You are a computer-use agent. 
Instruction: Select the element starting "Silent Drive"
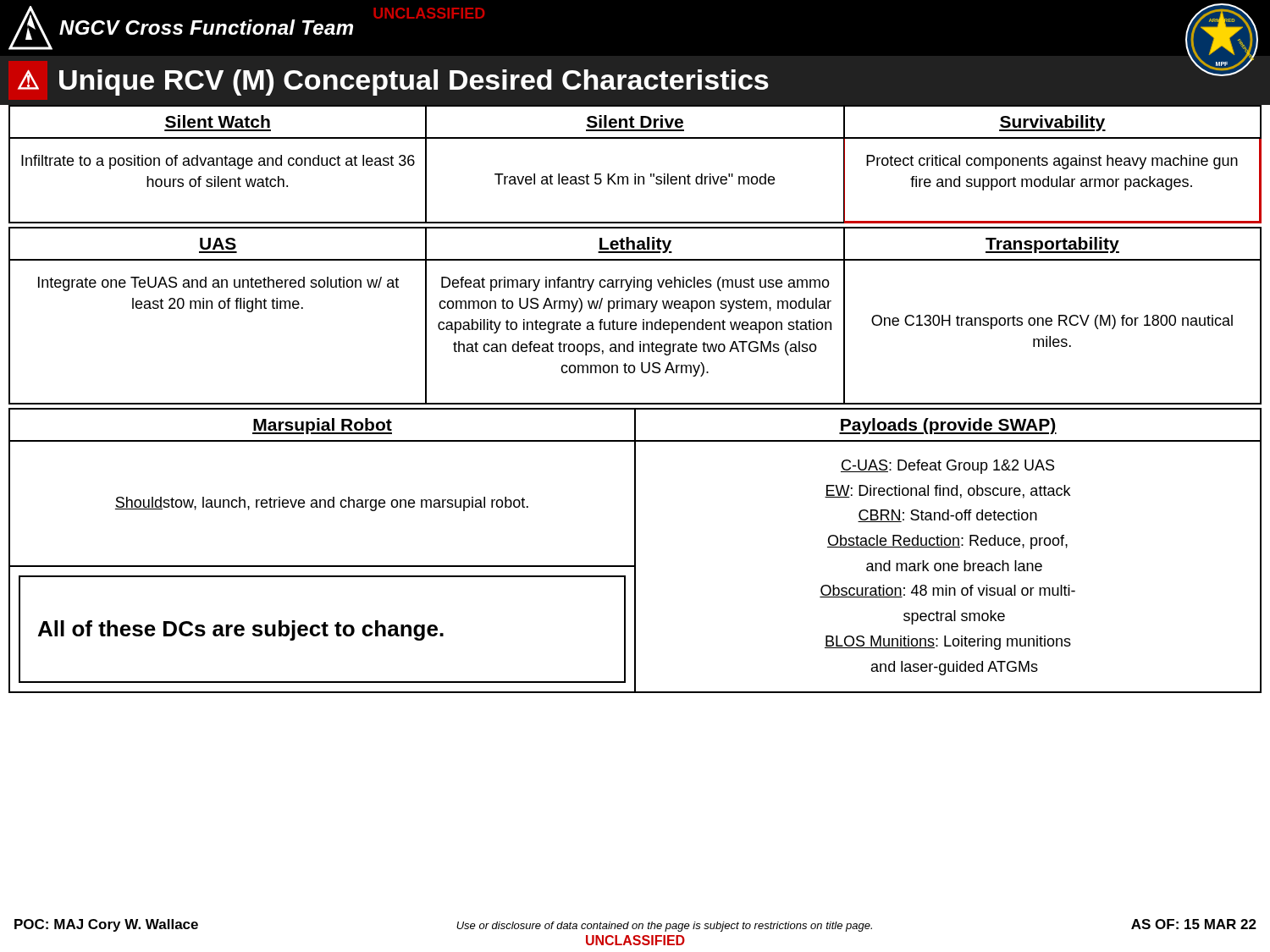(635, 121)
